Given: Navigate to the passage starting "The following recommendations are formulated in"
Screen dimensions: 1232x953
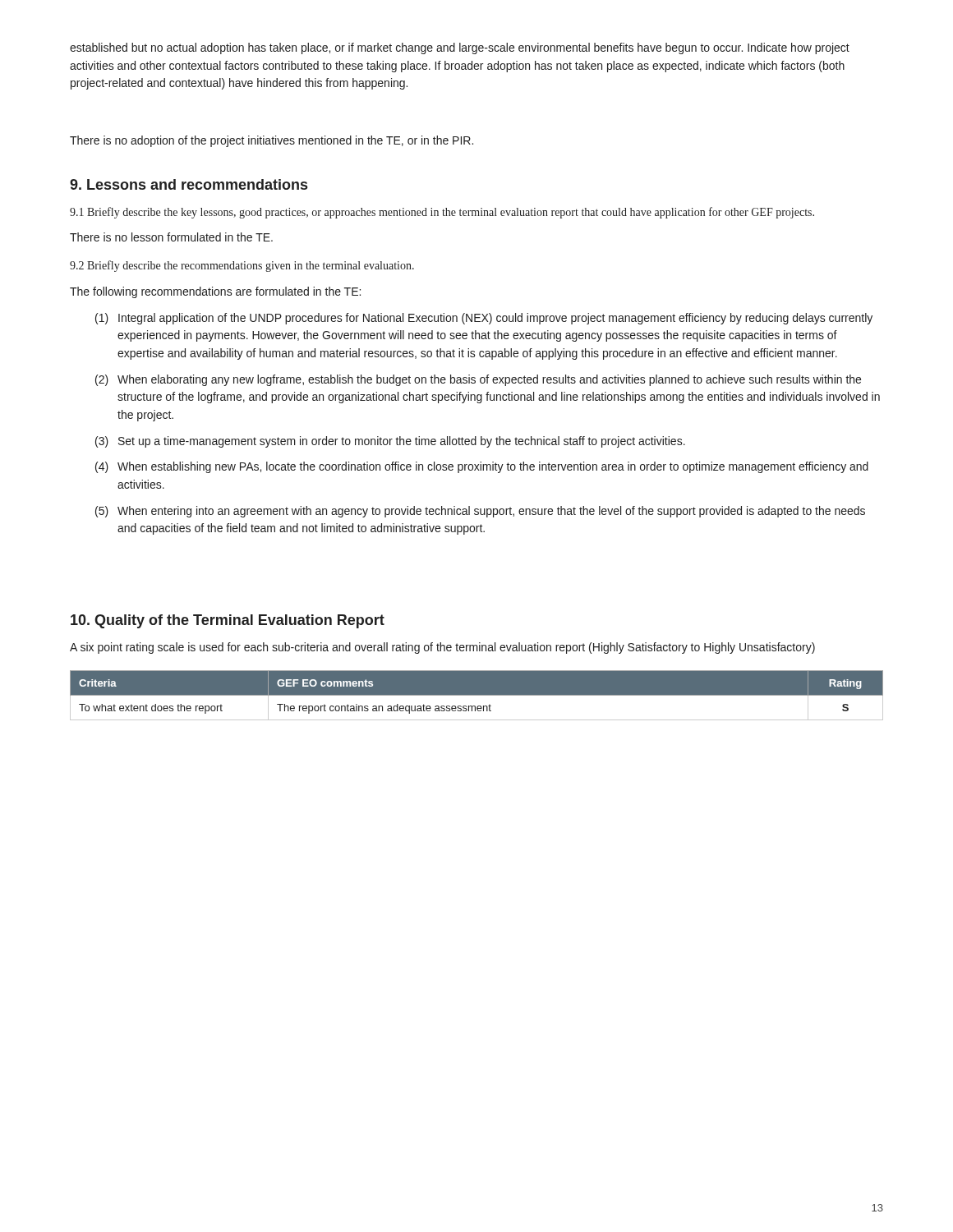Looking at the screenshot, I should click(216, 291).
